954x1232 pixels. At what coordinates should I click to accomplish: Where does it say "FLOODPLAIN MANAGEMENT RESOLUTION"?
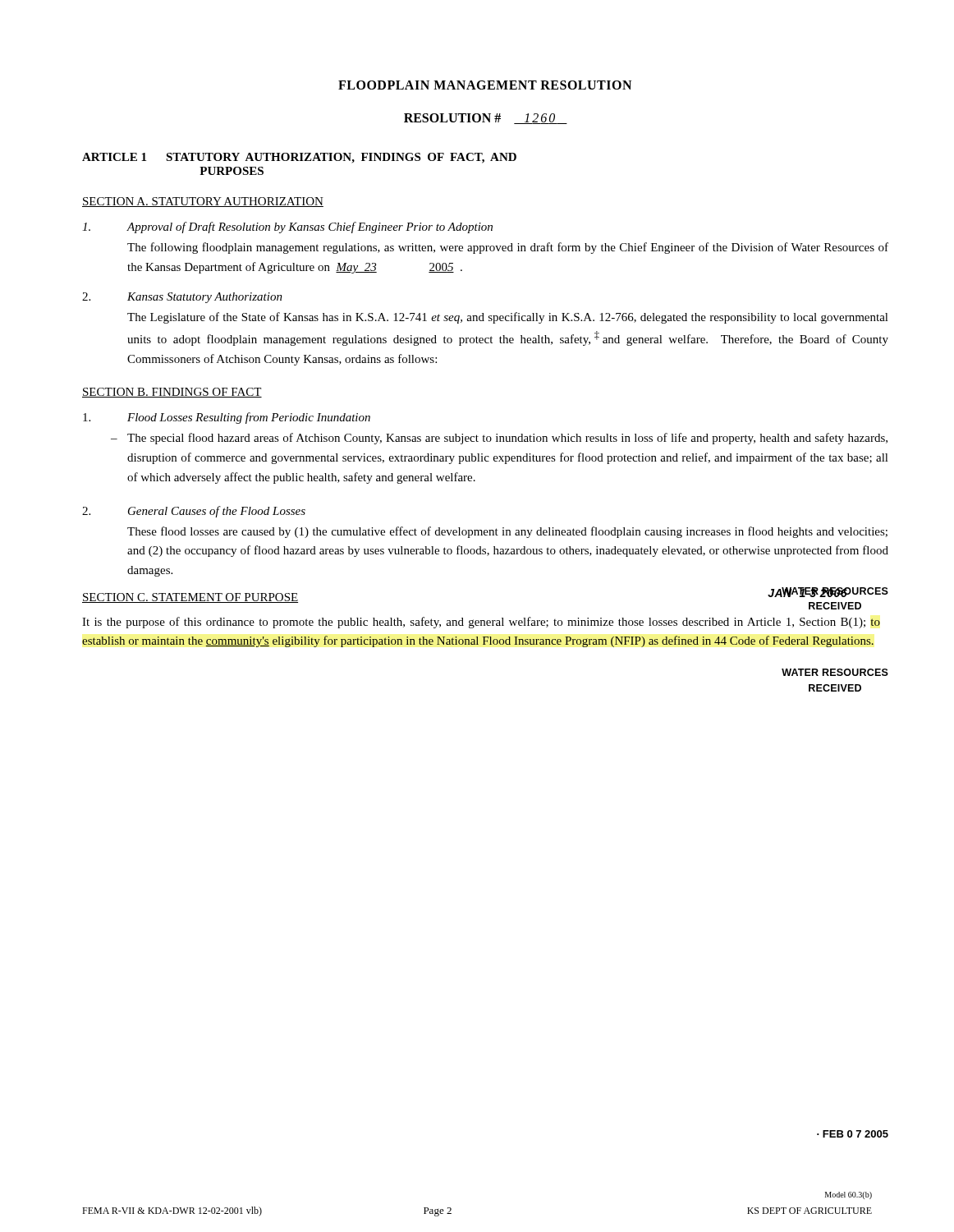pos(485,85)
